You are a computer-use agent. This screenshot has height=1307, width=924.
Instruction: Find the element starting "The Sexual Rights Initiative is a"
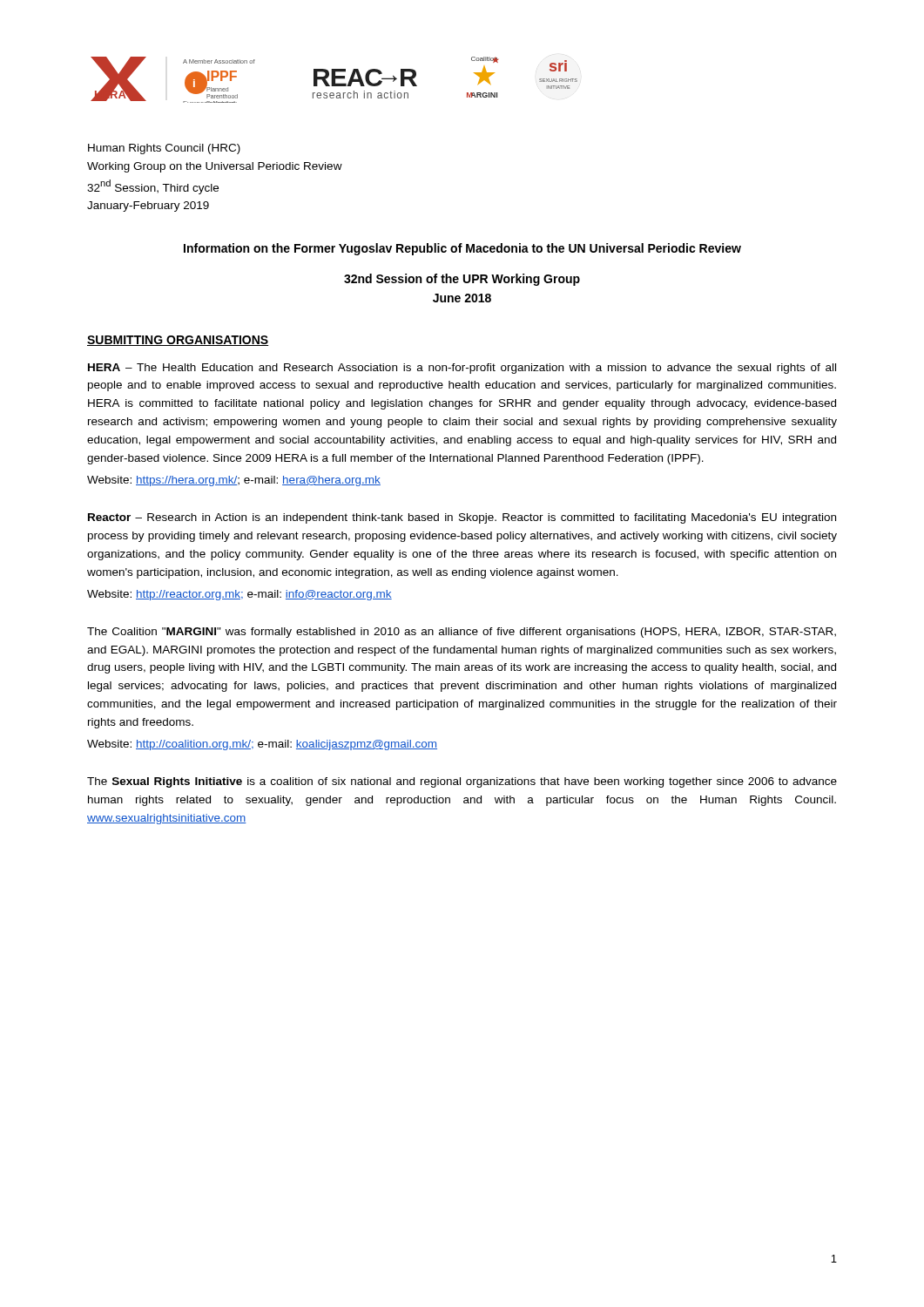462,800
